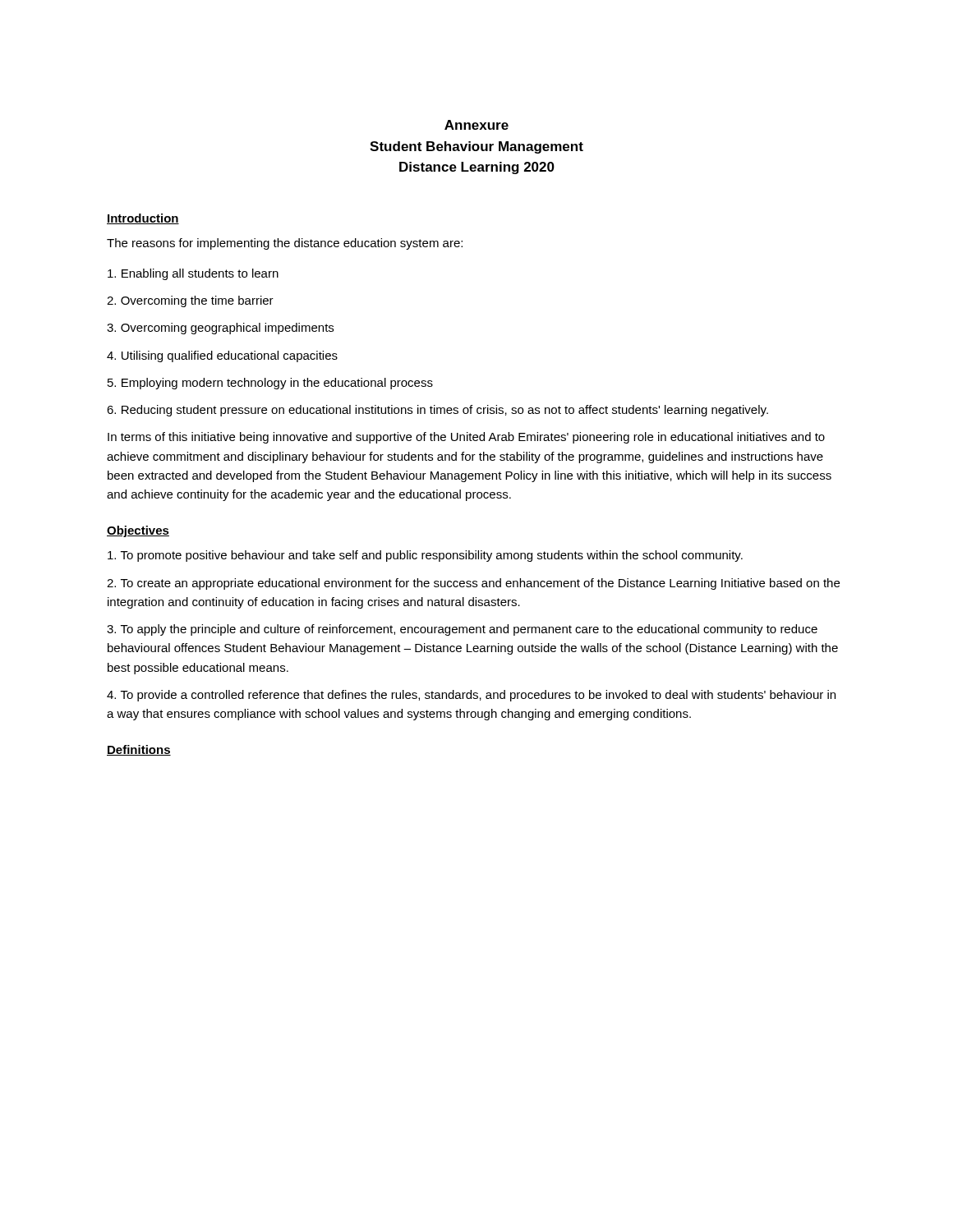The image size is (953, 1232).
Task: Click the passage that begins "5. Employing modern technology"
Action: point(270,382)
